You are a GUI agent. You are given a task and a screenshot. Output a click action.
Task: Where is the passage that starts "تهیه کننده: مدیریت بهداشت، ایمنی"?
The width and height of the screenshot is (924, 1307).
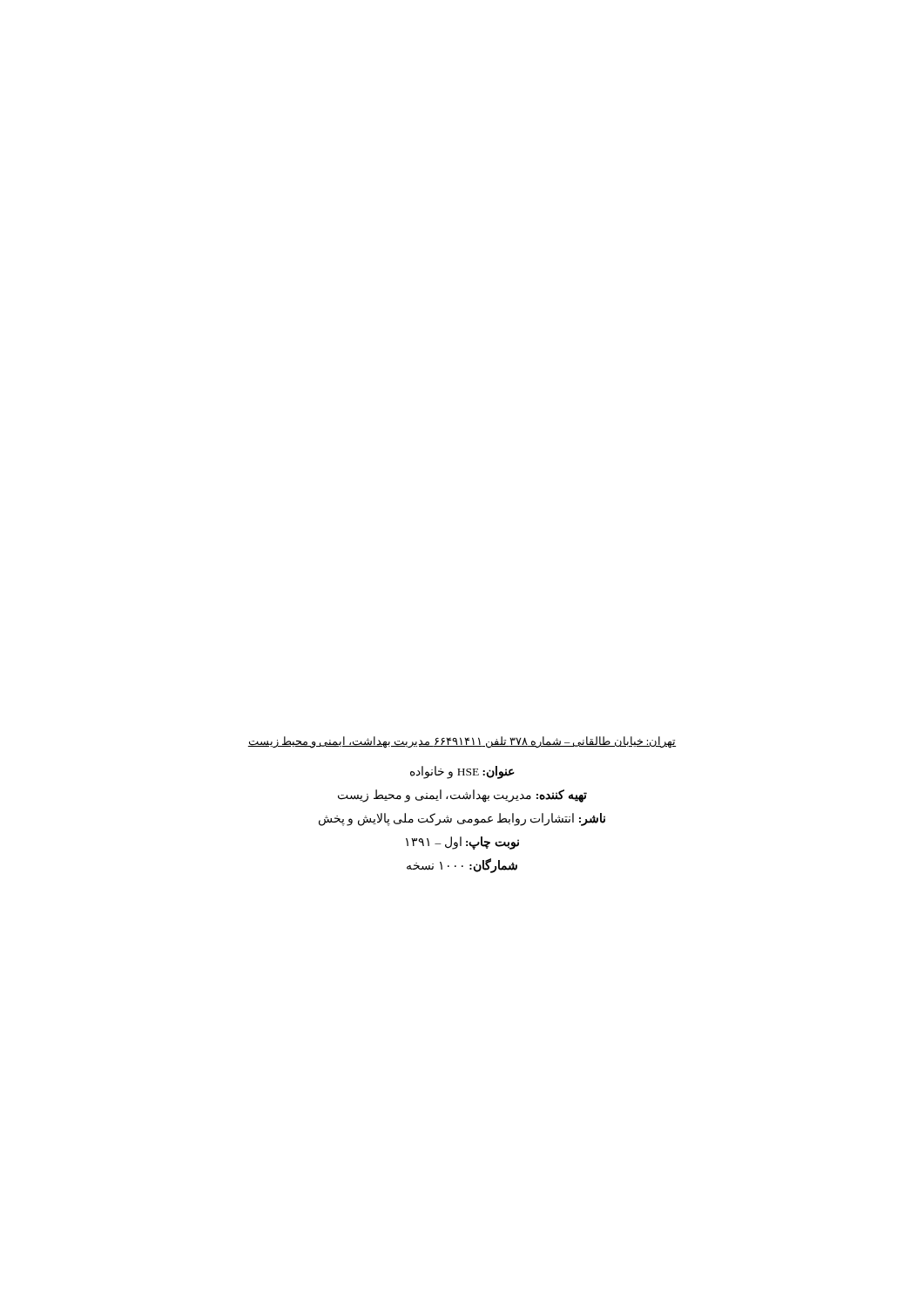click(x=462, y=795)
